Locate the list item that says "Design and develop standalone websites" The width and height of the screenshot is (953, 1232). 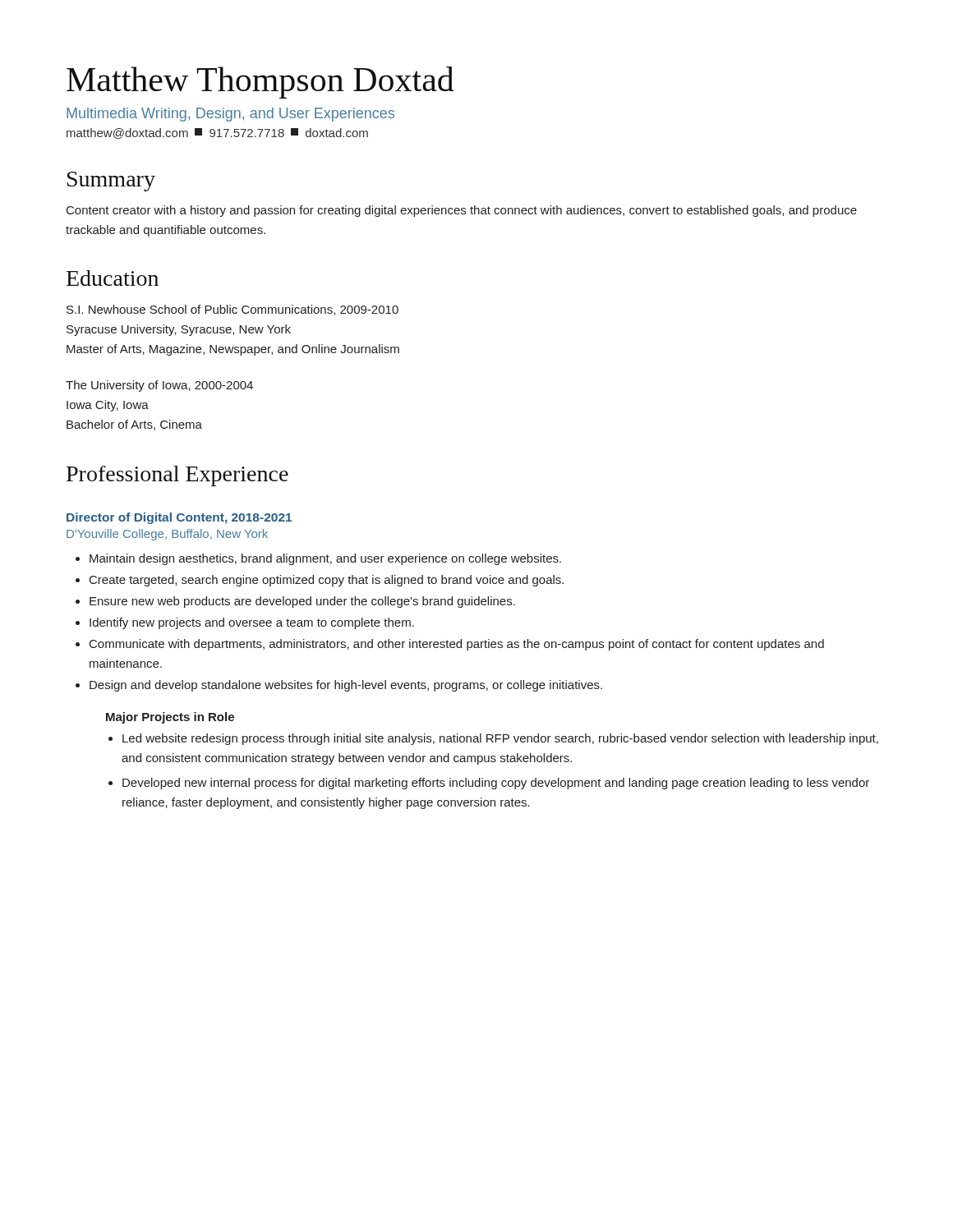tap(346, 684)
